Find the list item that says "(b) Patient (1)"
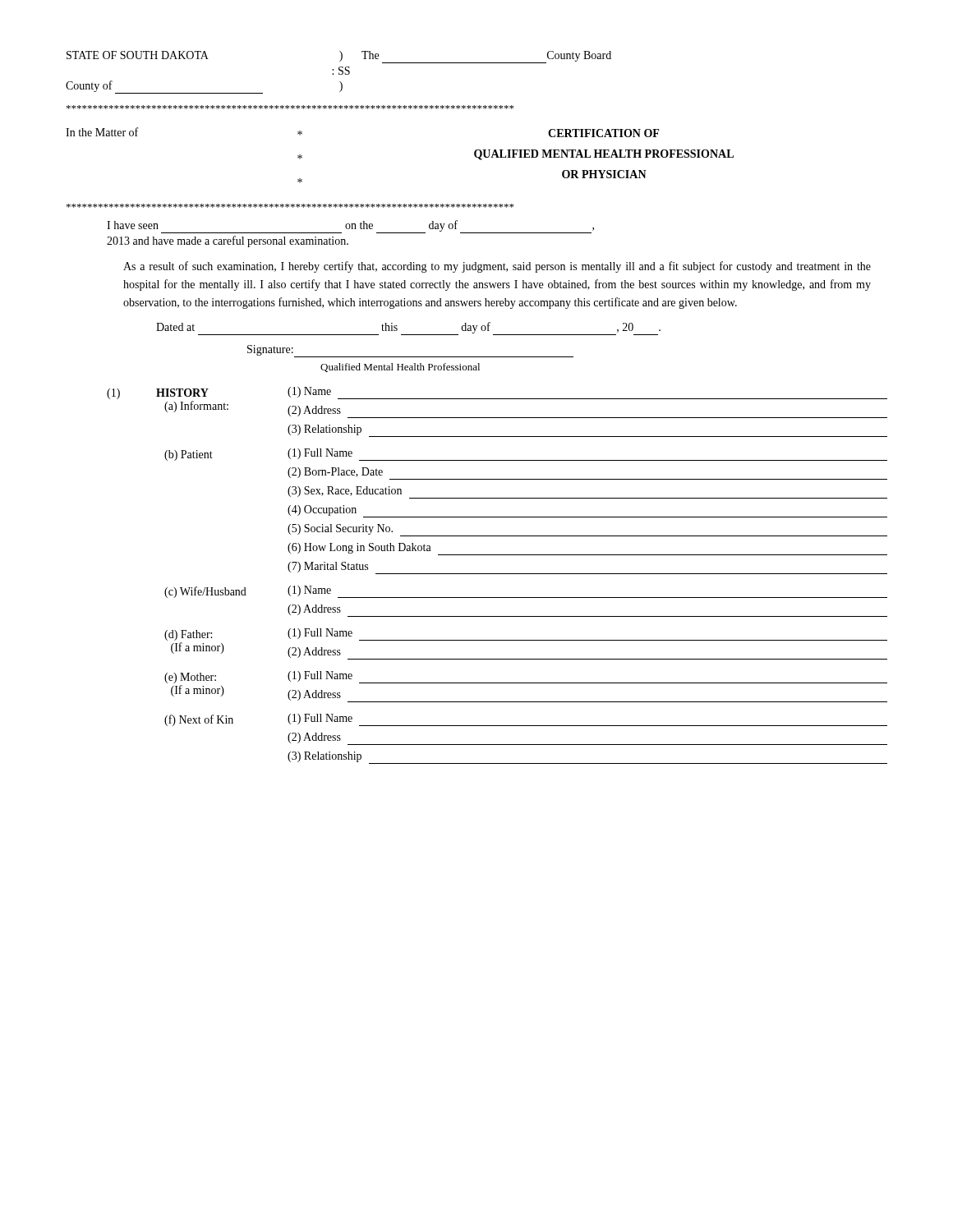The height and width of the screenshot is (1232, 953). tap(476, 512)
